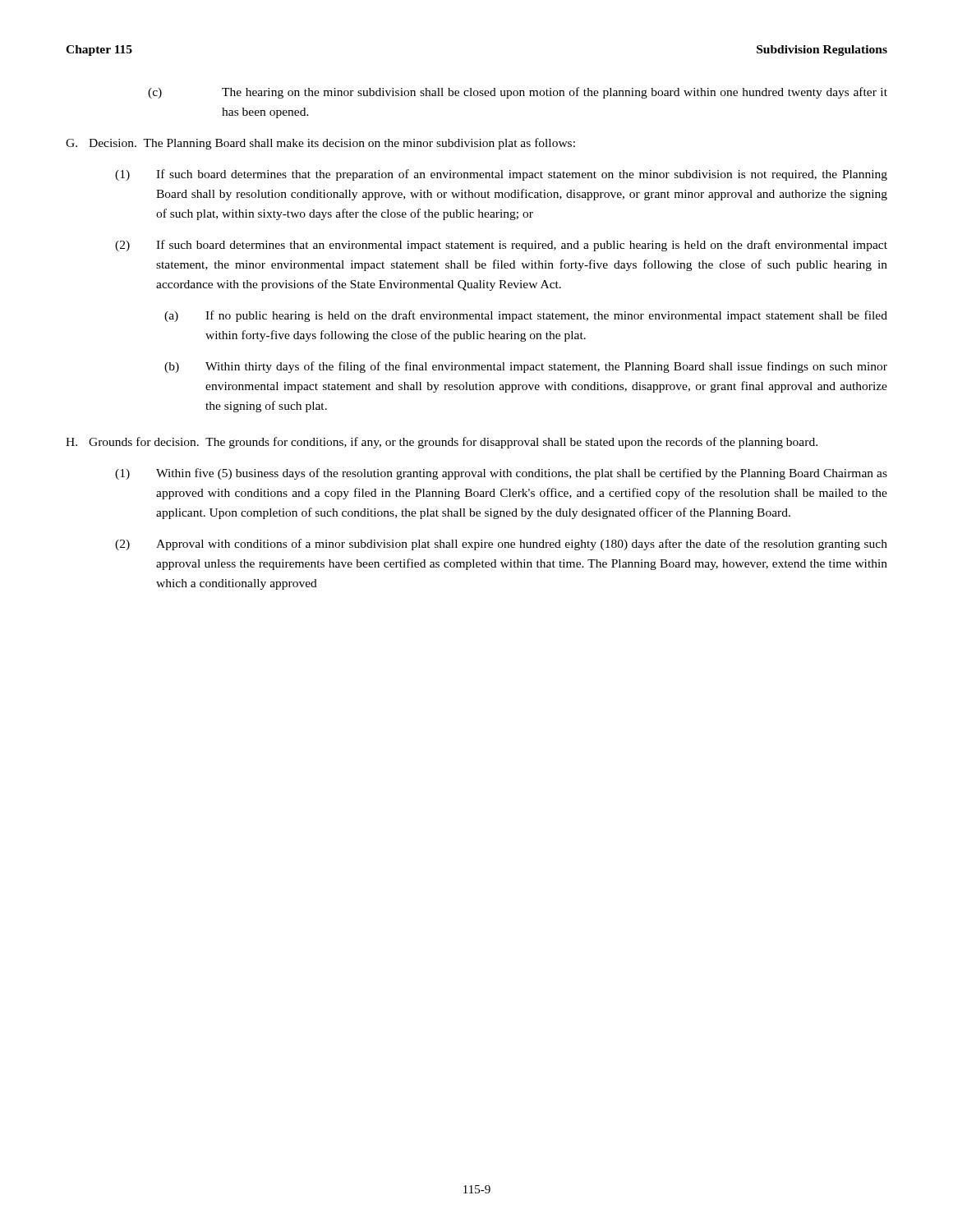Locate the list item that reads "(1) Within five (5) business"
Screen dimensions: 1232x953
[501, 493]
